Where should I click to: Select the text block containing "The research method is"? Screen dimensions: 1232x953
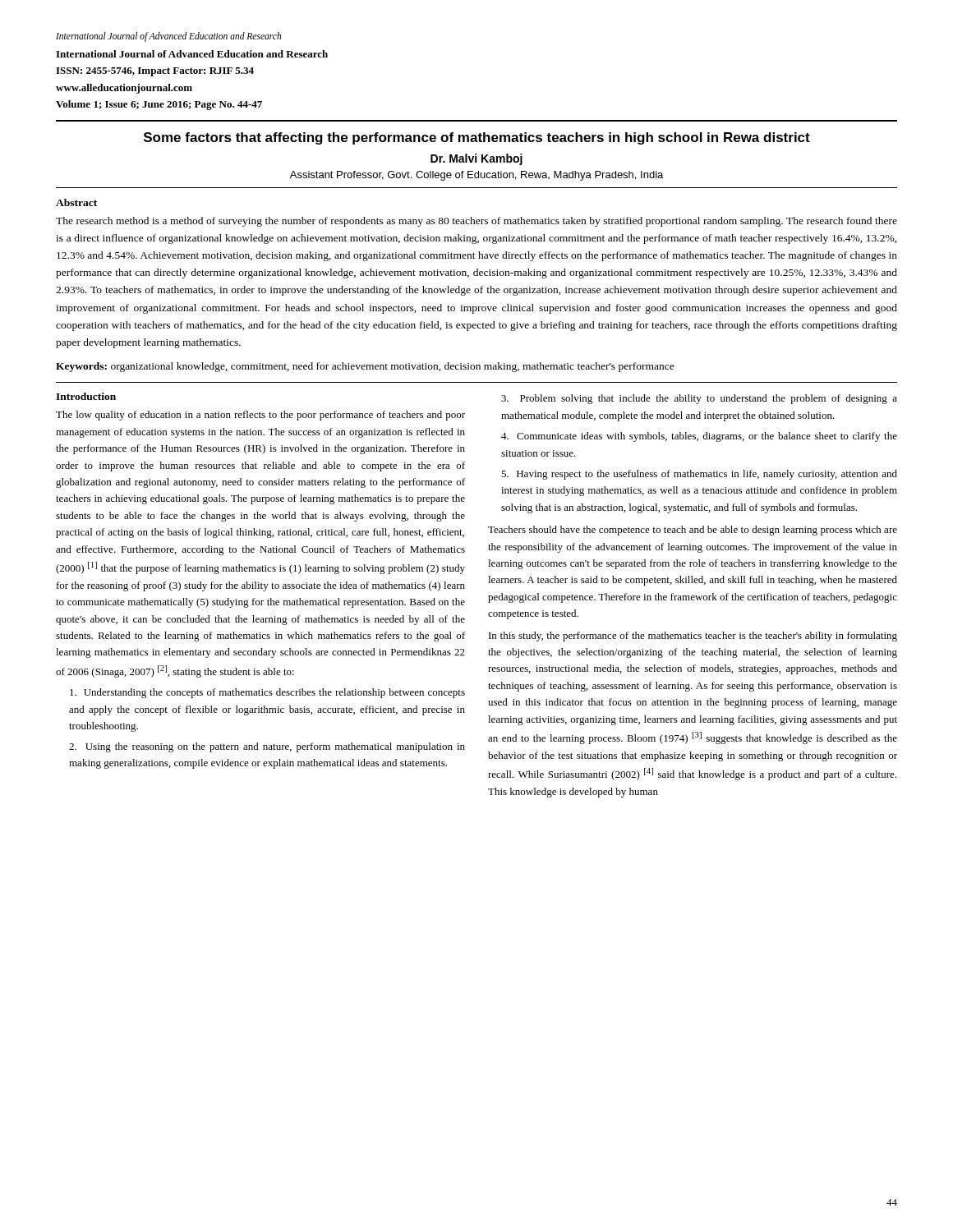(476, 281)
